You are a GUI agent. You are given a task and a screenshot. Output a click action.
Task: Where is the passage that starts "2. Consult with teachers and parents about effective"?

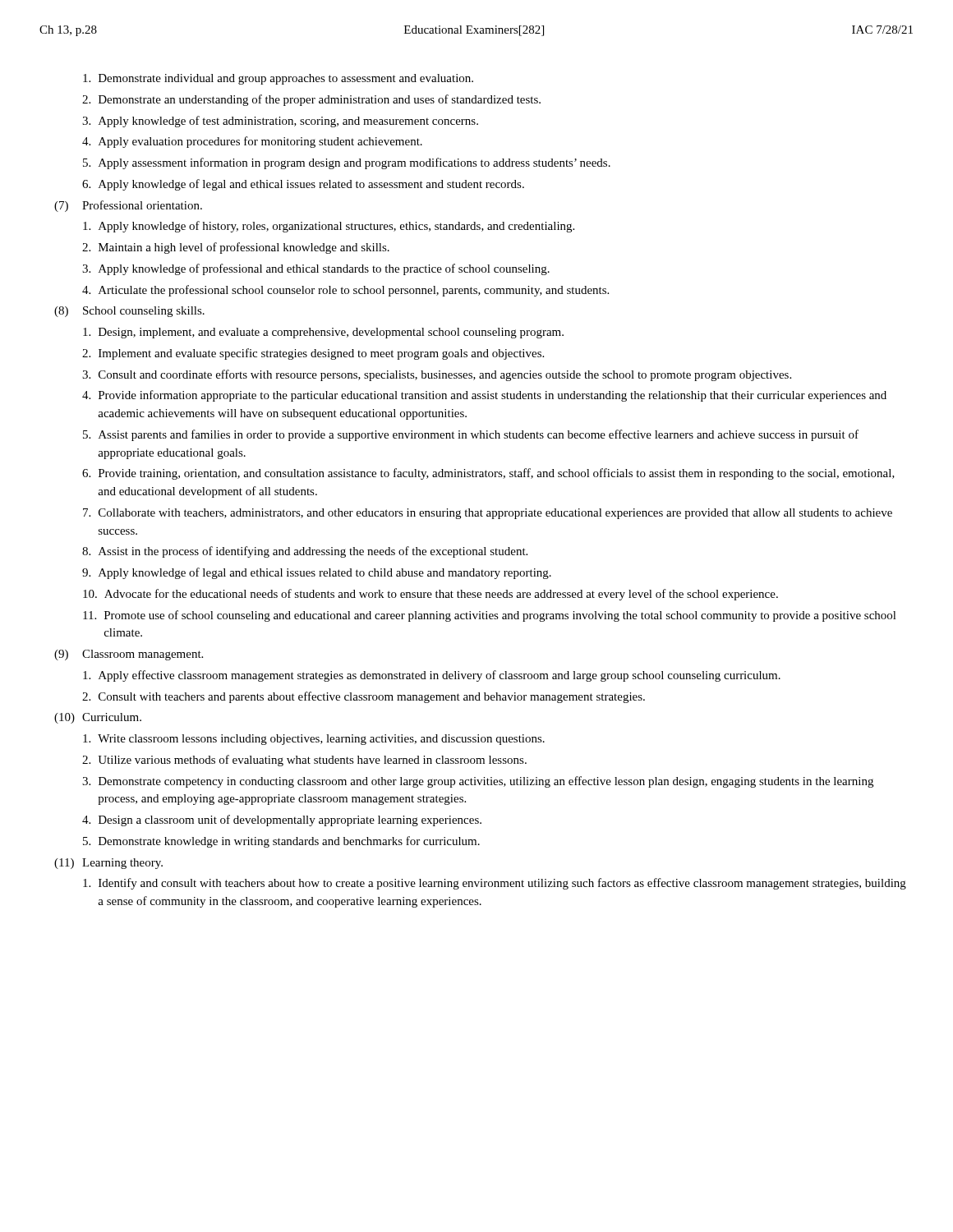pos(476,697)
